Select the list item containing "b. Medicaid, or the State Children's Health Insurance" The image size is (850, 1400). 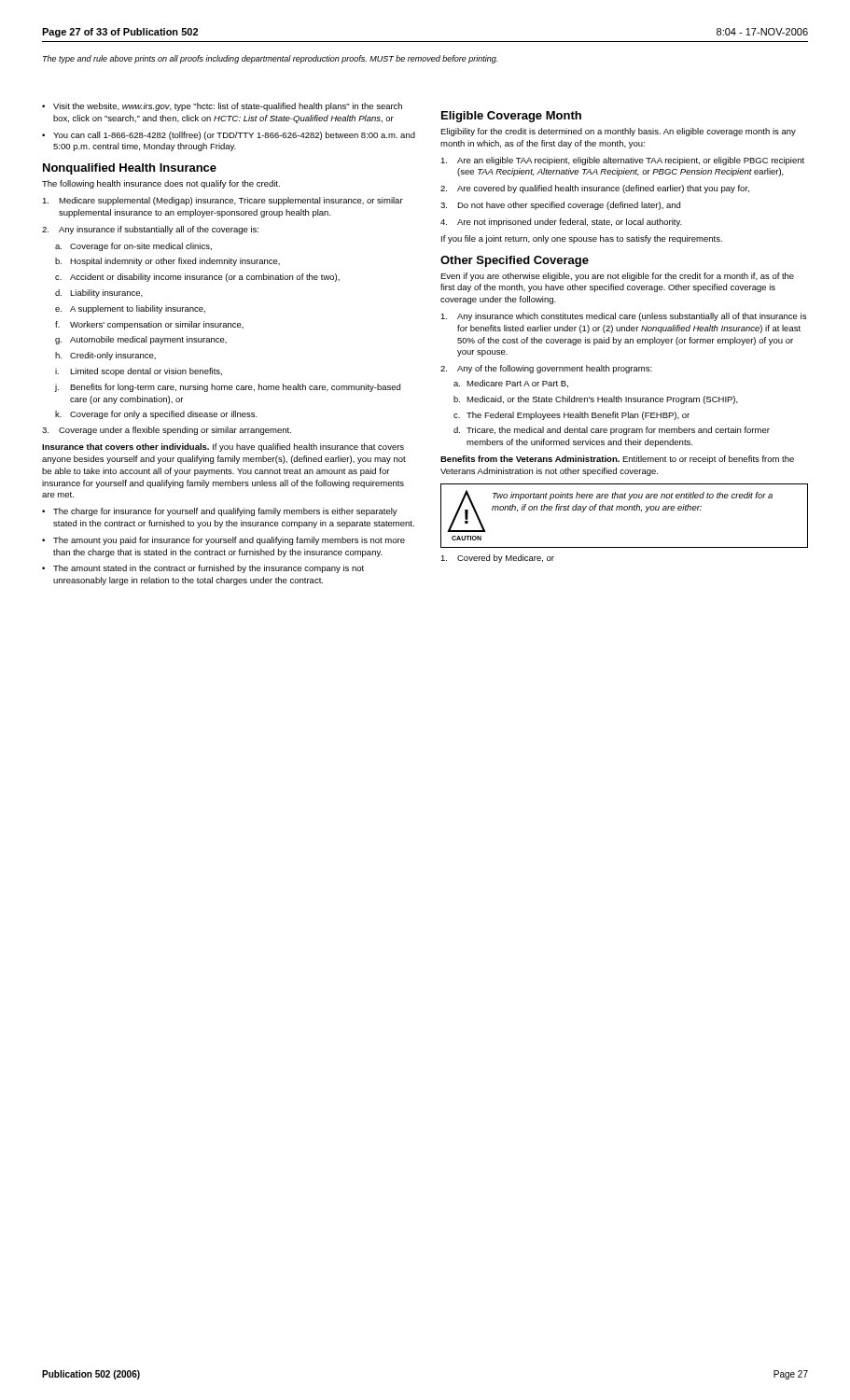[x=596, y=400]
